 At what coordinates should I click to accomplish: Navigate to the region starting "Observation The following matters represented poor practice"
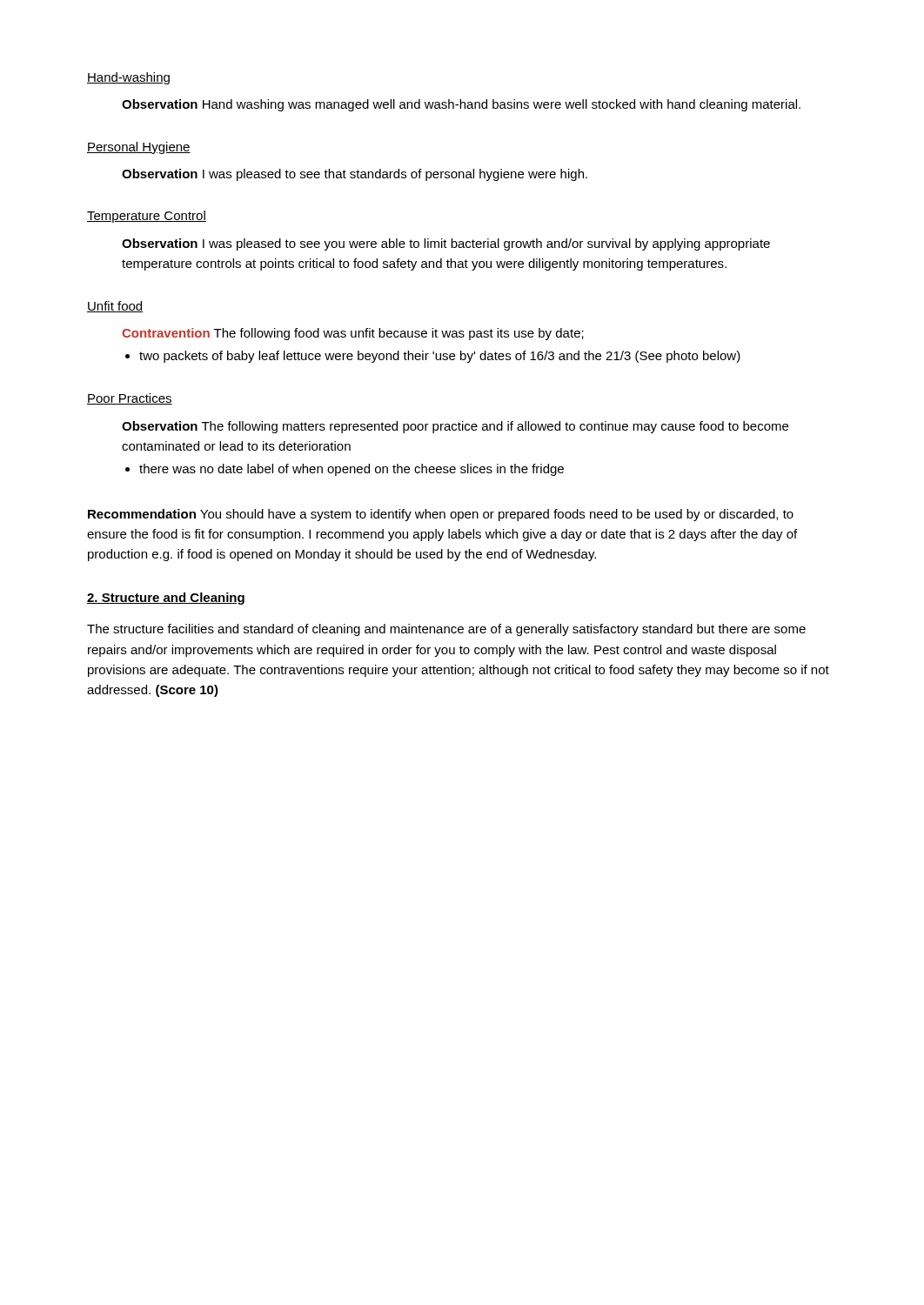tap(455, 427)
